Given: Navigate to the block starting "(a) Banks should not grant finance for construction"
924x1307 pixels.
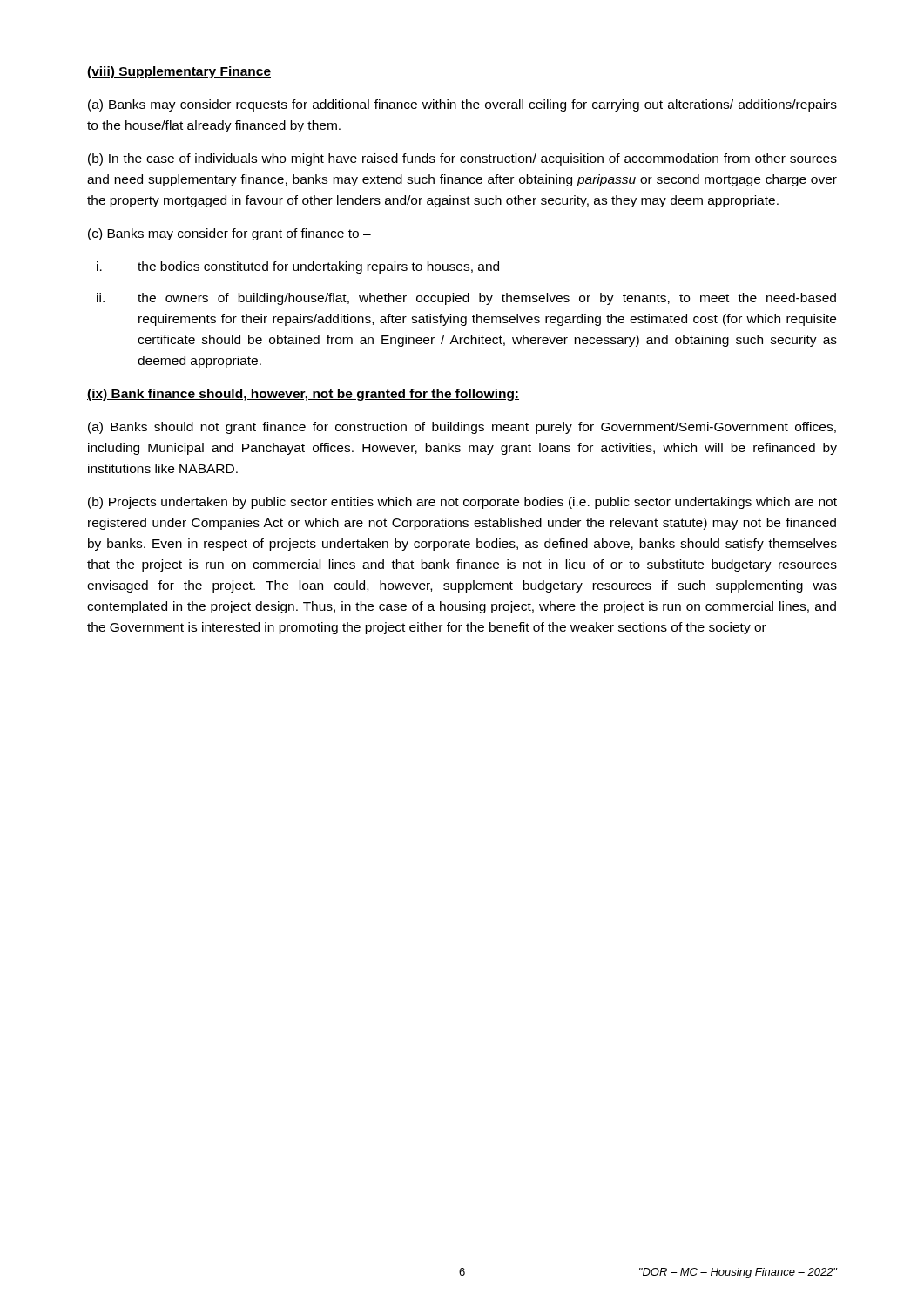Looking at the screenshot, I should (x=462, y=448).
